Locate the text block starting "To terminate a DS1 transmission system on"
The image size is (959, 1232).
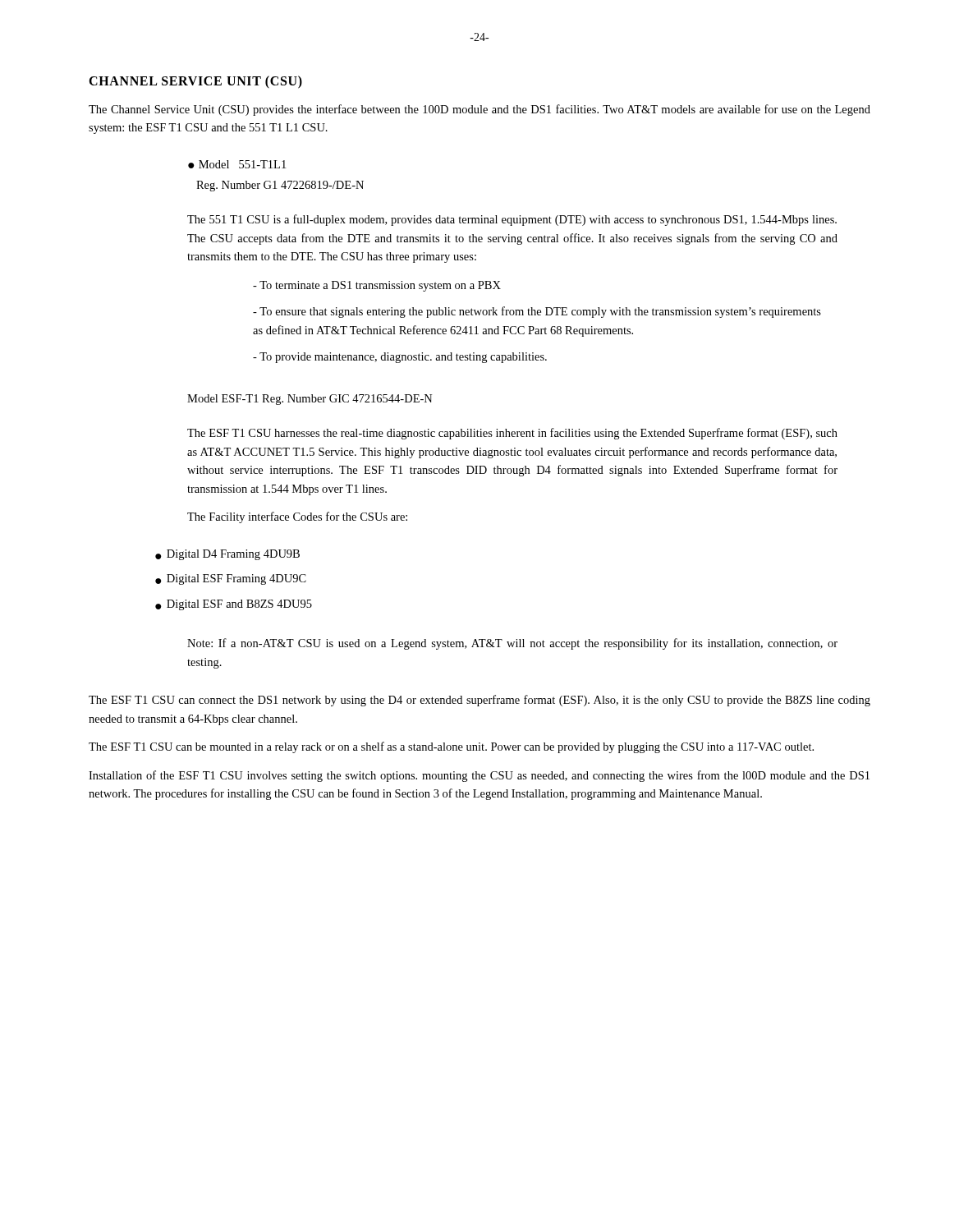click(x=377, y=285)
